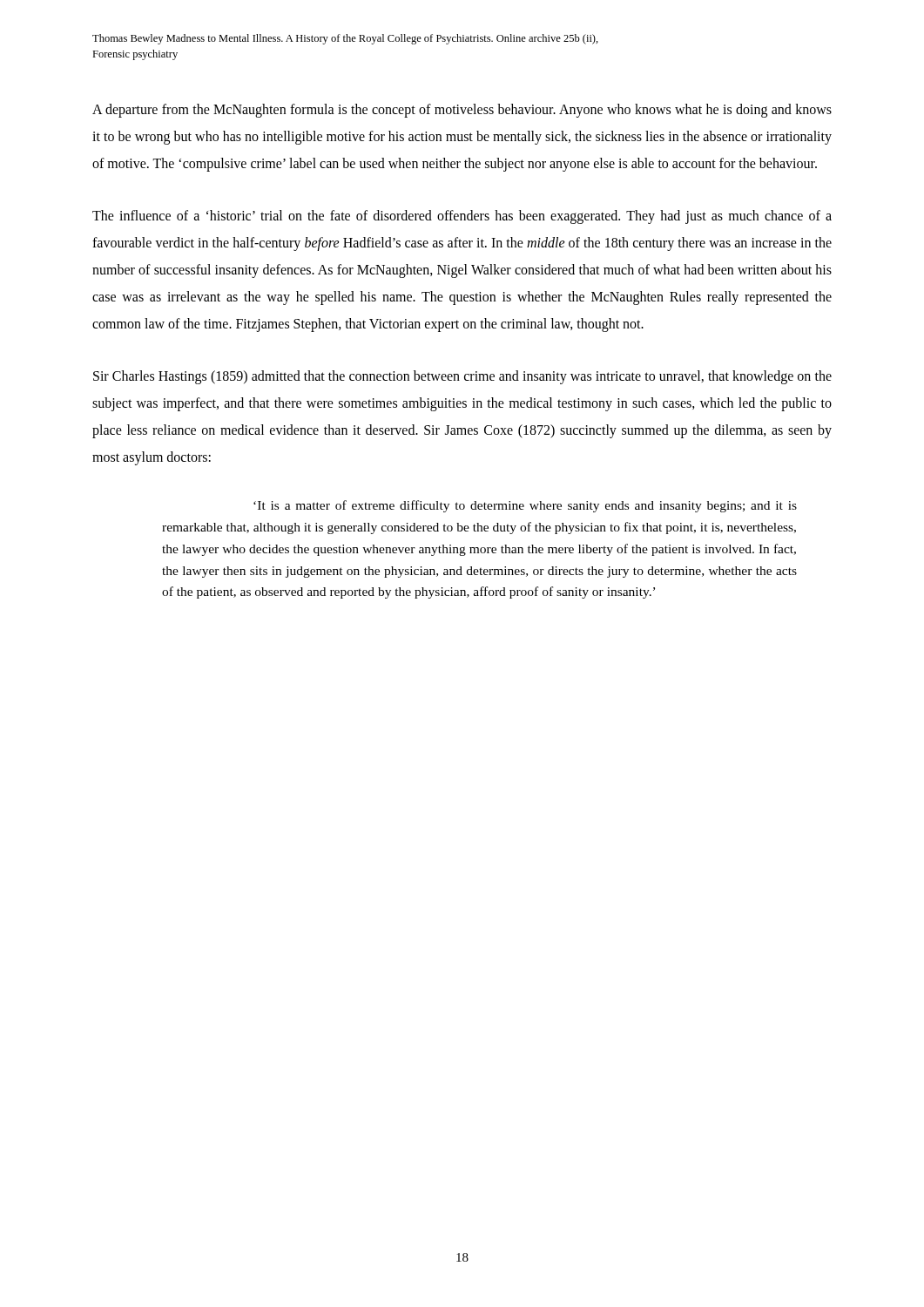
Task: Point to the block starting "‘It is a"
Action: pos(479,548)
